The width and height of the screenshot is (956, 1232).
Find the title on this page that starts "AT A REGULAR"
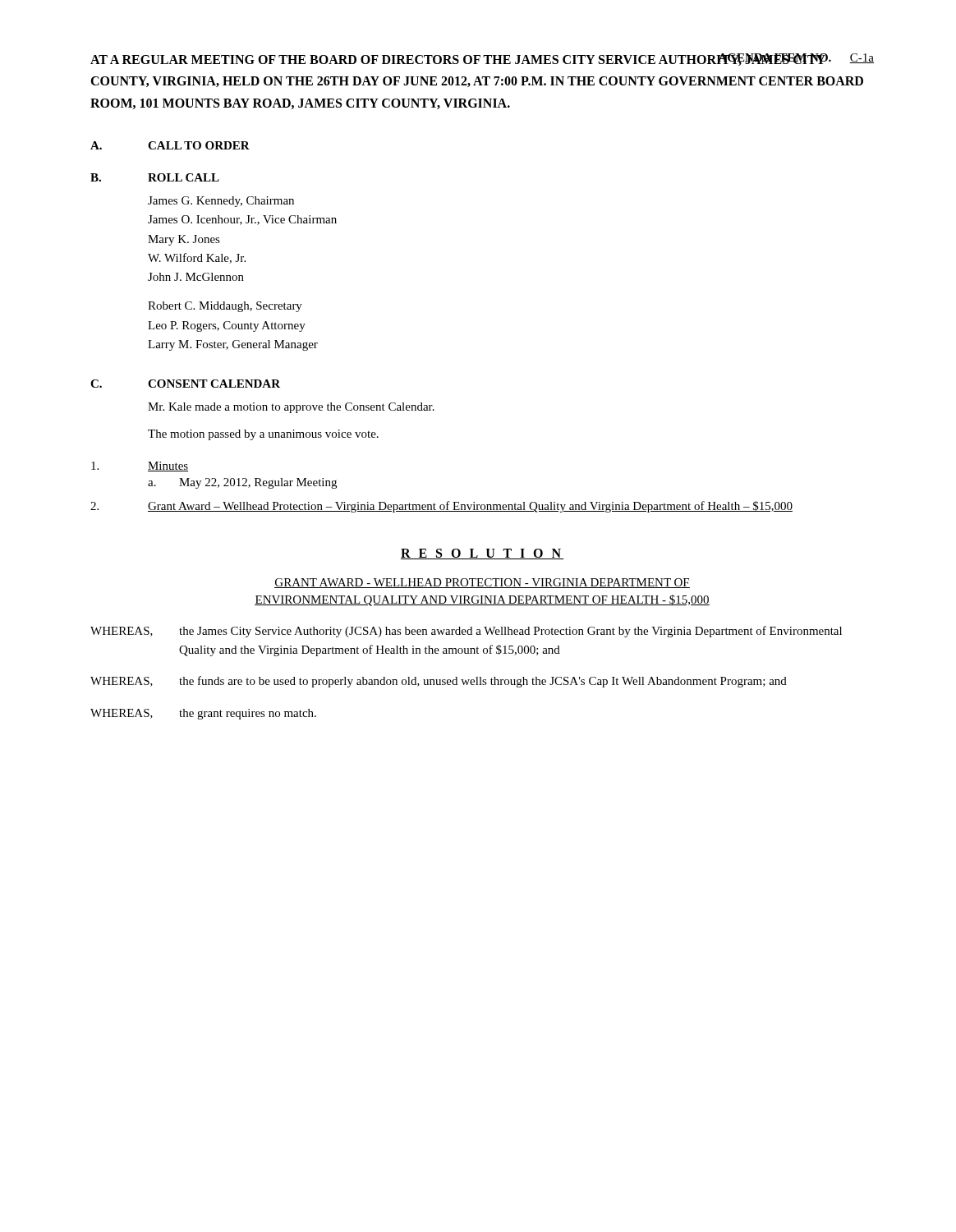[477, 81]
